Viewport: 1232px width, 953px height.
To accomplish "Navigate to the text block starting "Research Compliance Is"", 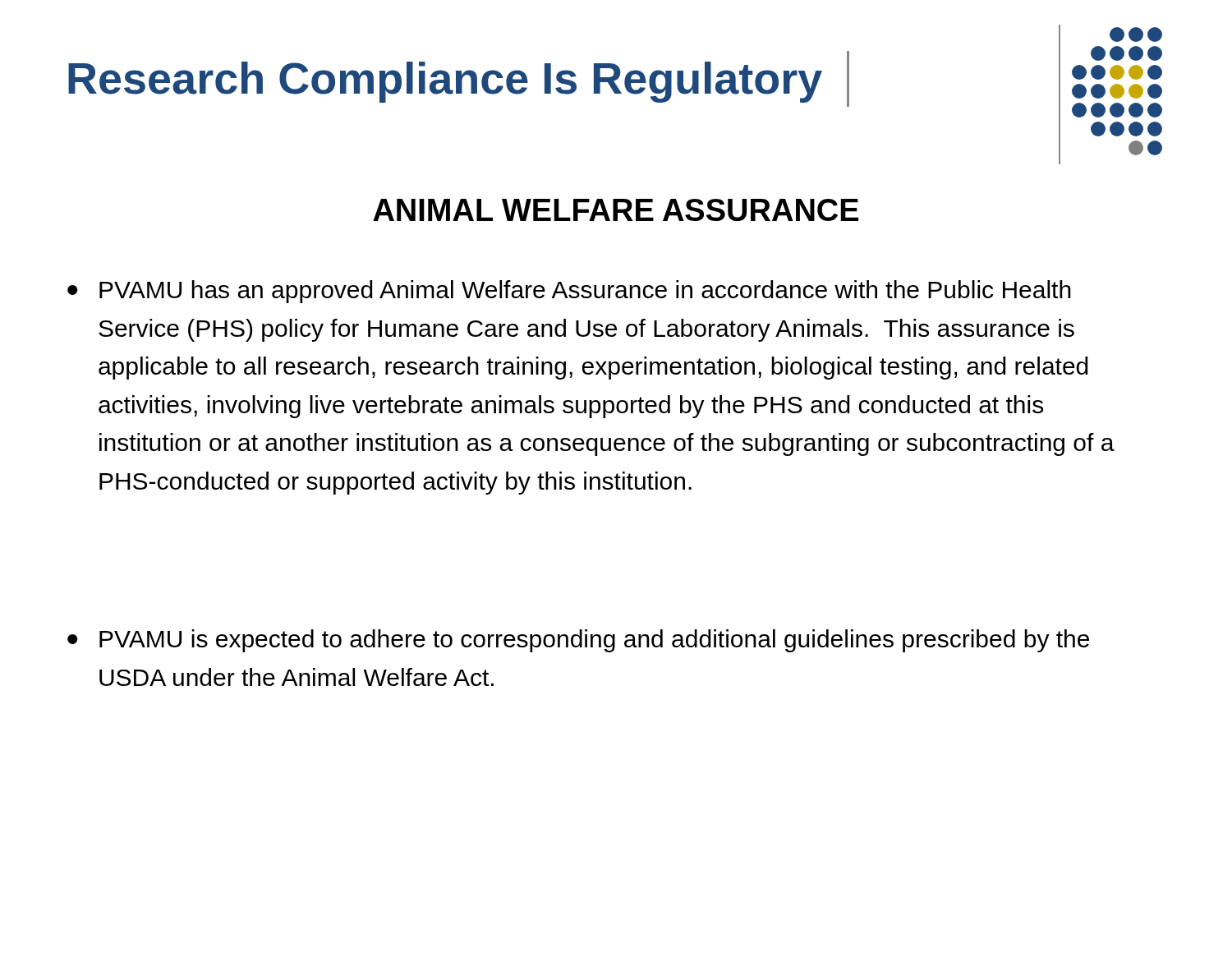I will tap(458, 79).
